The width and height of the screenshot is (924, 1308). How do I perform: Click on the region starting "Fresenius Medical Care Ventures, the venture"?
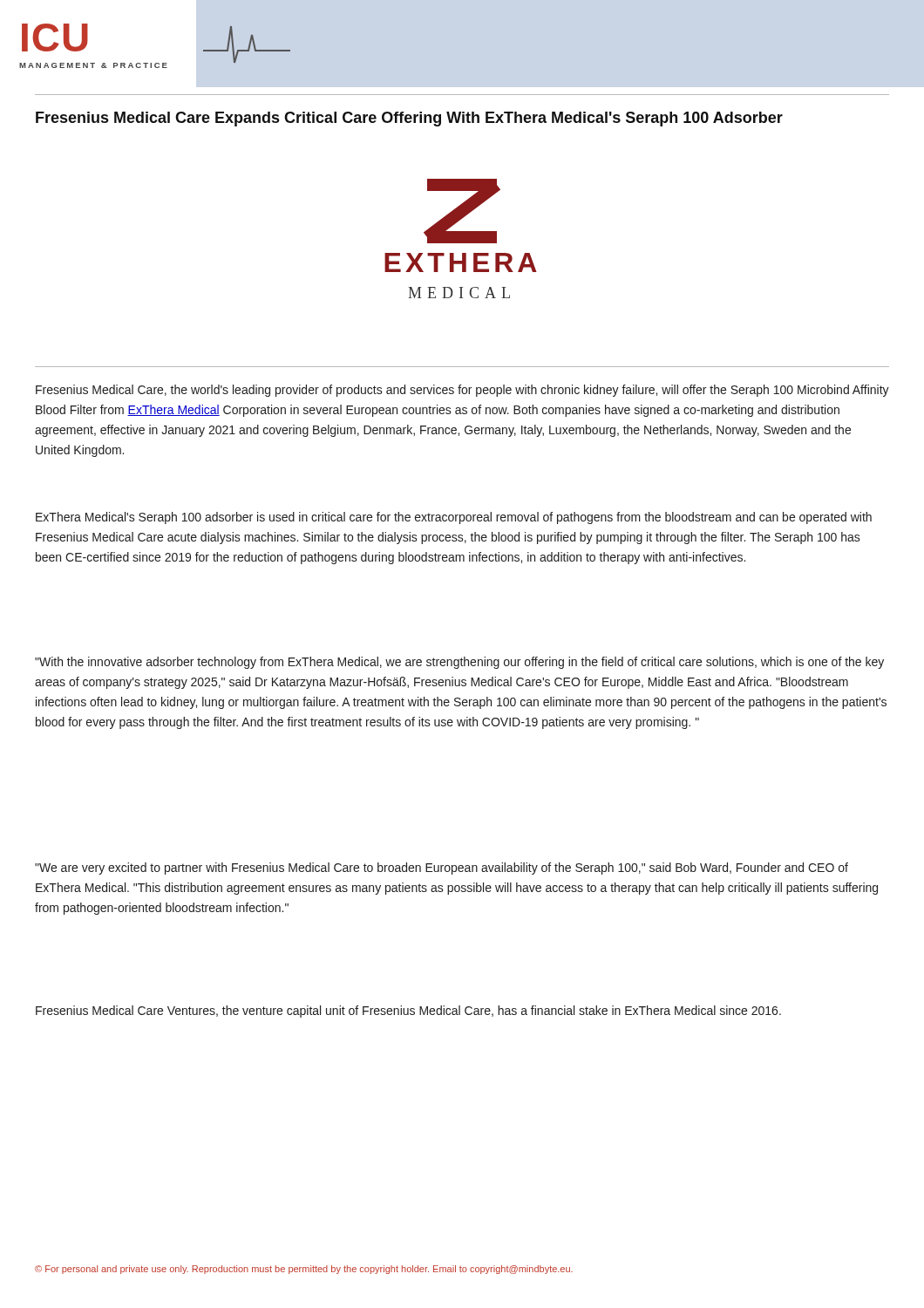pos(462,1011)
